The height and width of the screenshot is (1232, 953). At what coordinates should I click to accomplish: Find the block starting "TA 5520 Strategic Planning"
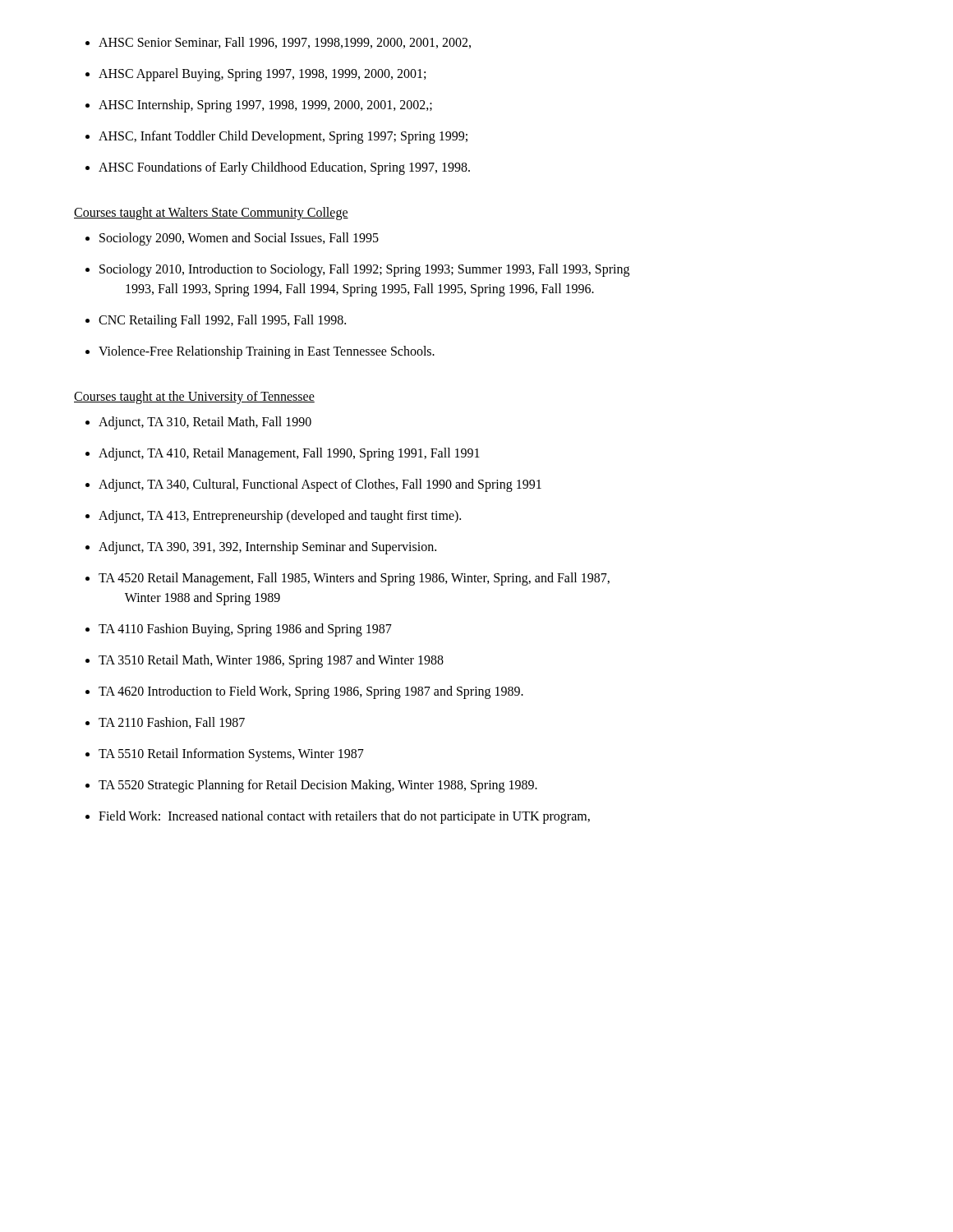pyautogui.click(x=318, y=785)
